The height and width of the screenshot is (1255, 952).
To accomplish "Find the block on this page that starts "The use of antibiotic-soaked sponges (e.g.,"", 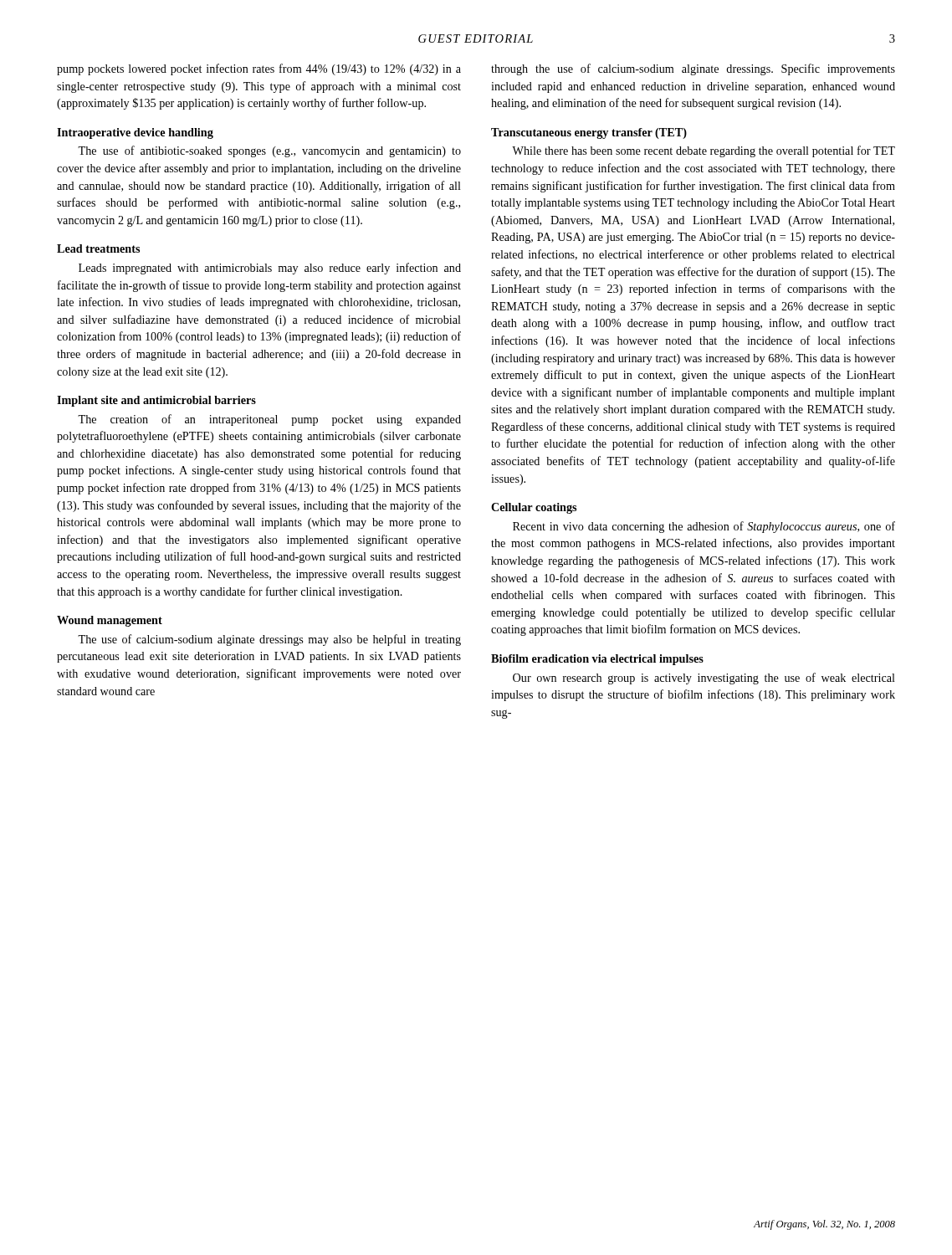I will point(259,186).
